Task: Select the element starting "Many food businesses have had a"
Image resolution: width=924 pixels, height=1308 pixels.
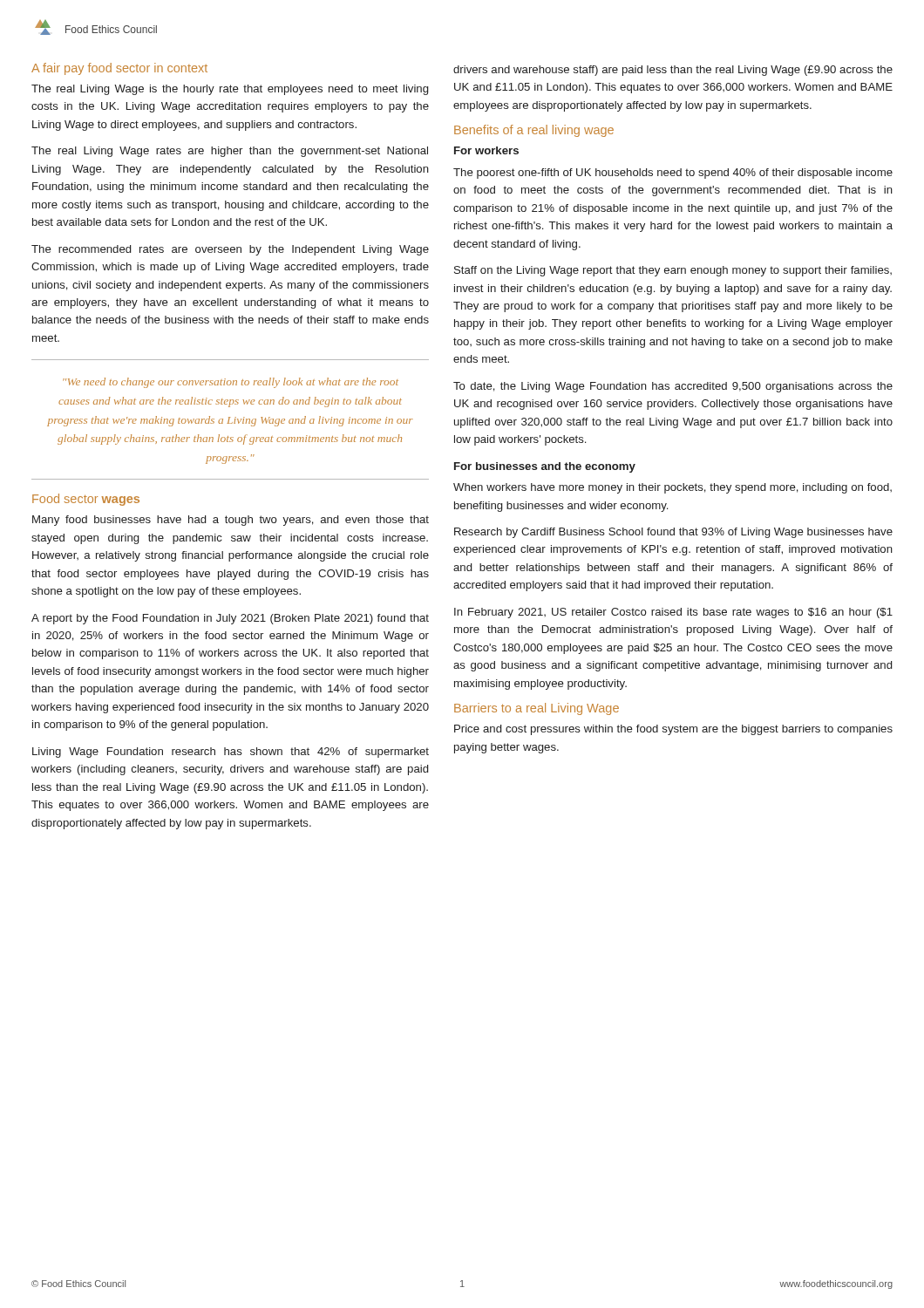Action: click(230, 555)
